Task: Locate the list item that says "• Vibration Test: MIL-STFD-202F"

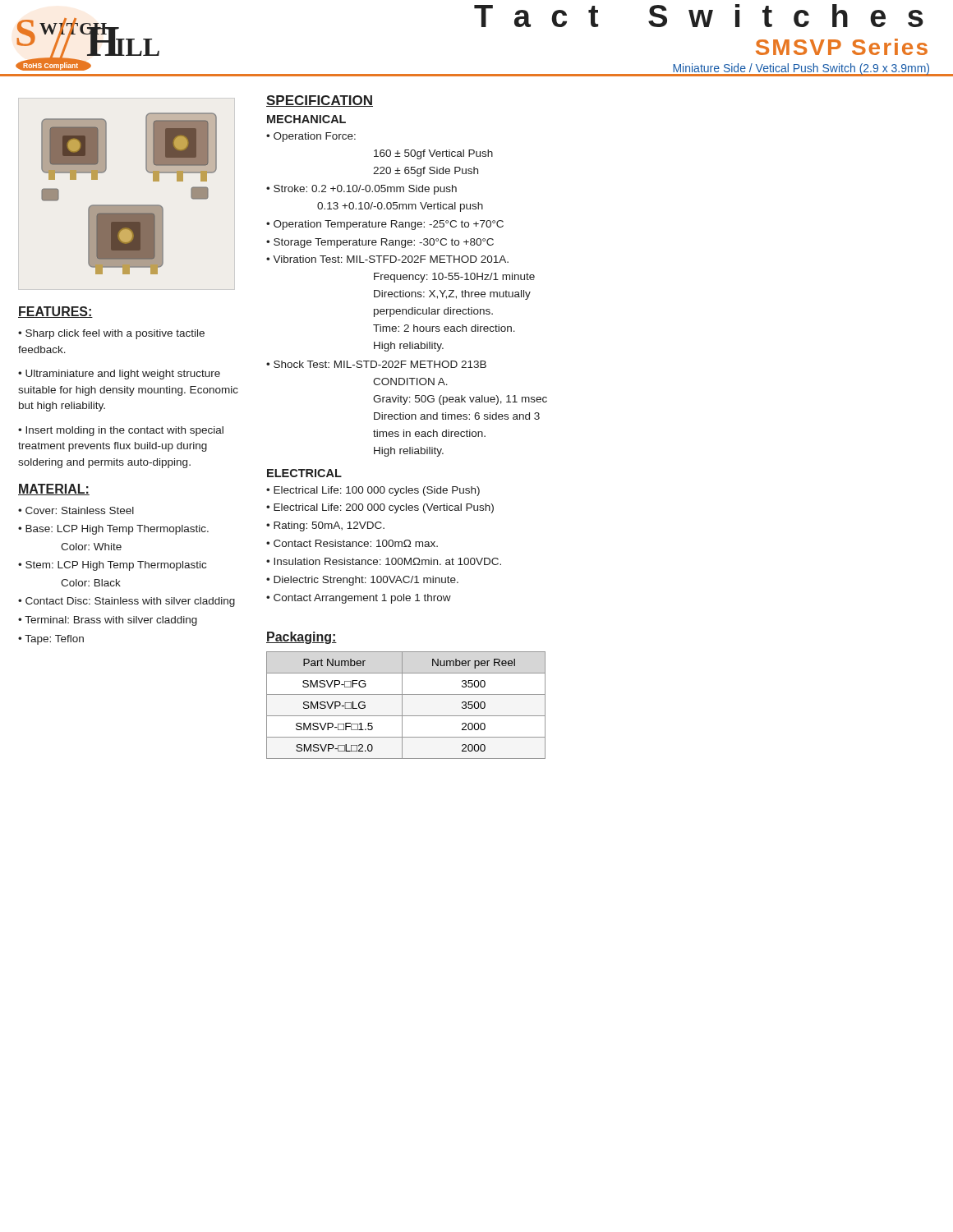Action: pyautogui.click(x=401, y=302)
